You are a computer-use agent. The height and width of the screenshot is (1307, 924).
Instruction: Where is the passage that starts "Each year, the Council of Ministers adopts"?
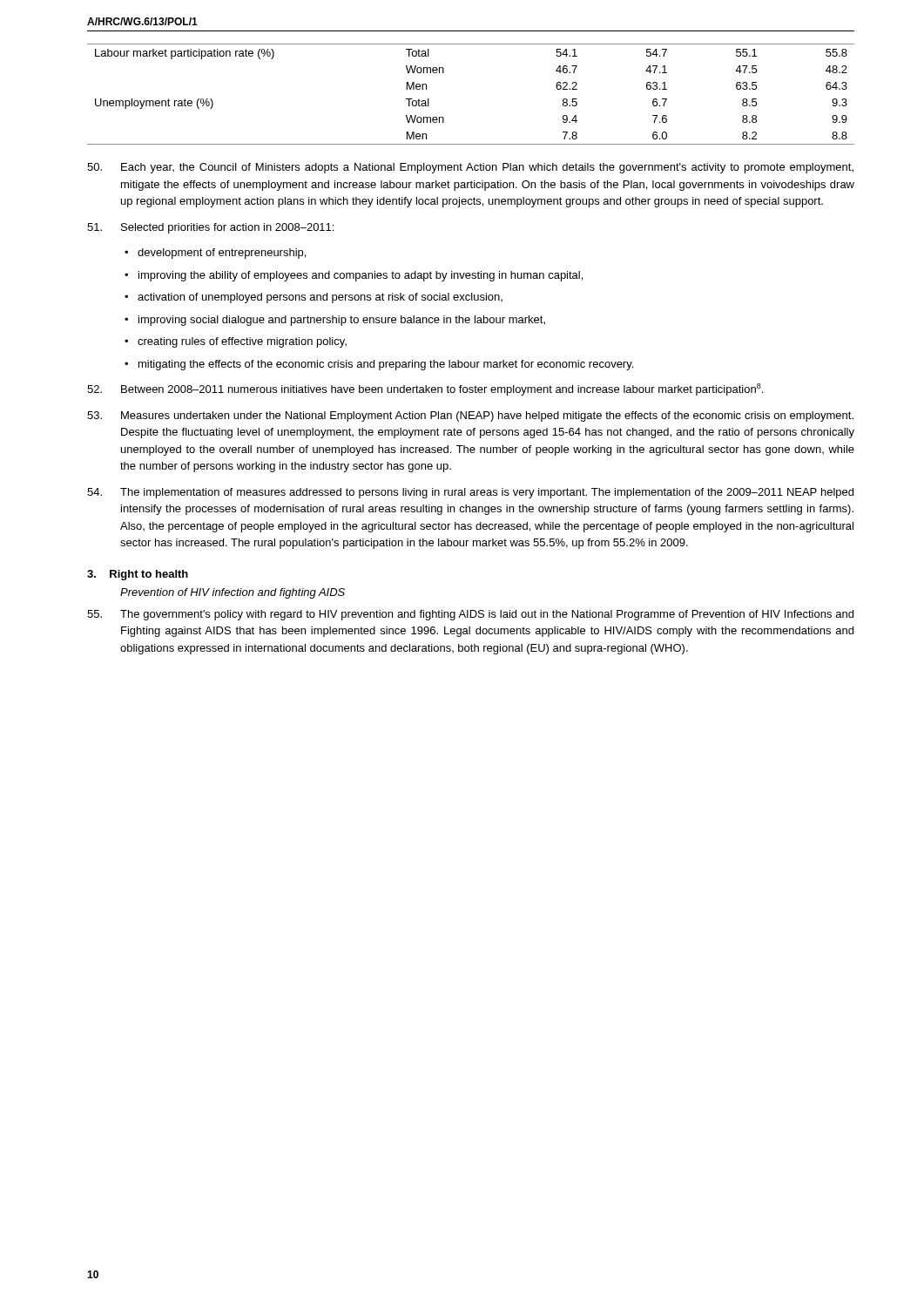tap(471, 184)
